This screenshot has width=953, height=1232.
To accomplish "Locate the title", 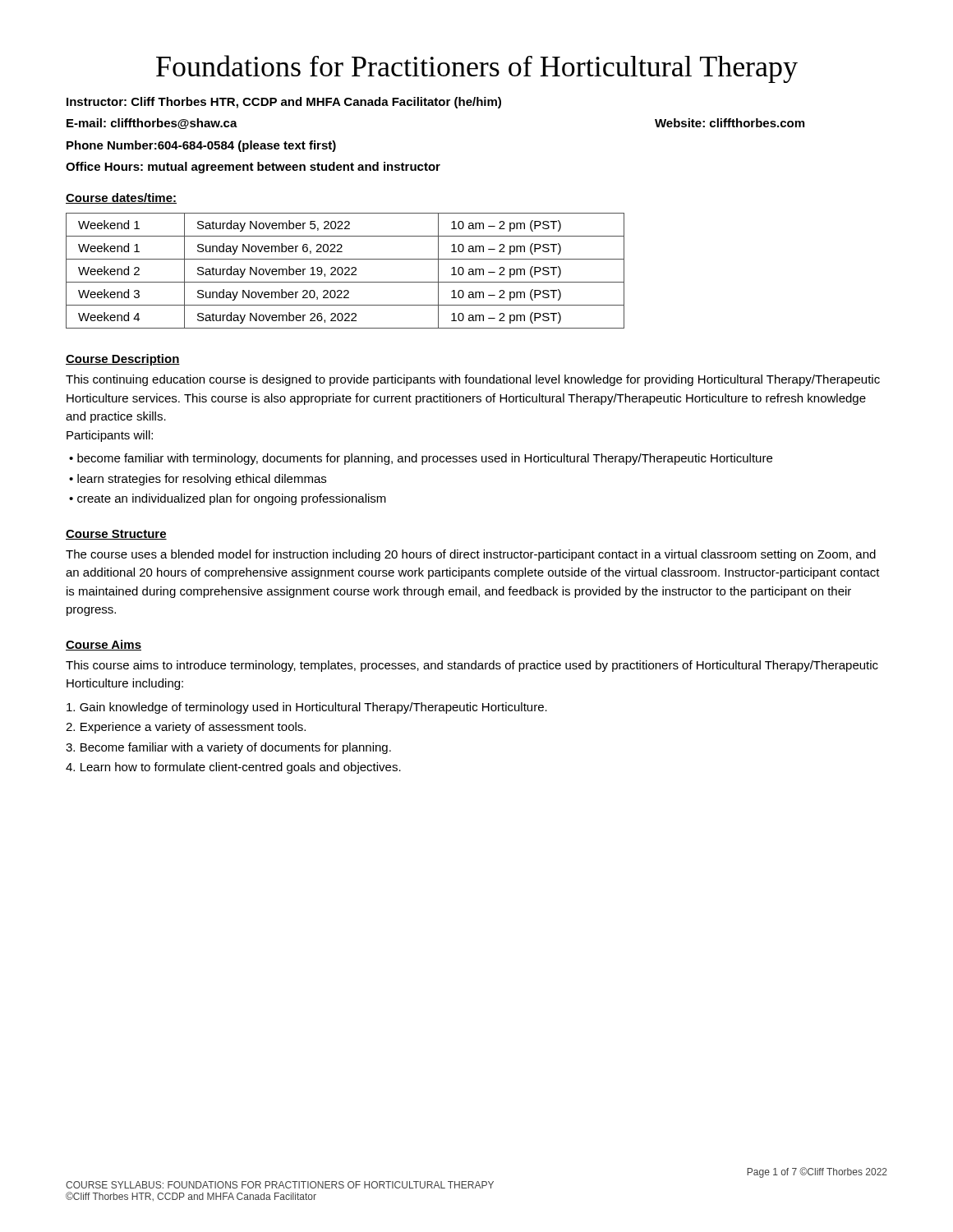I will pos(476,67).
